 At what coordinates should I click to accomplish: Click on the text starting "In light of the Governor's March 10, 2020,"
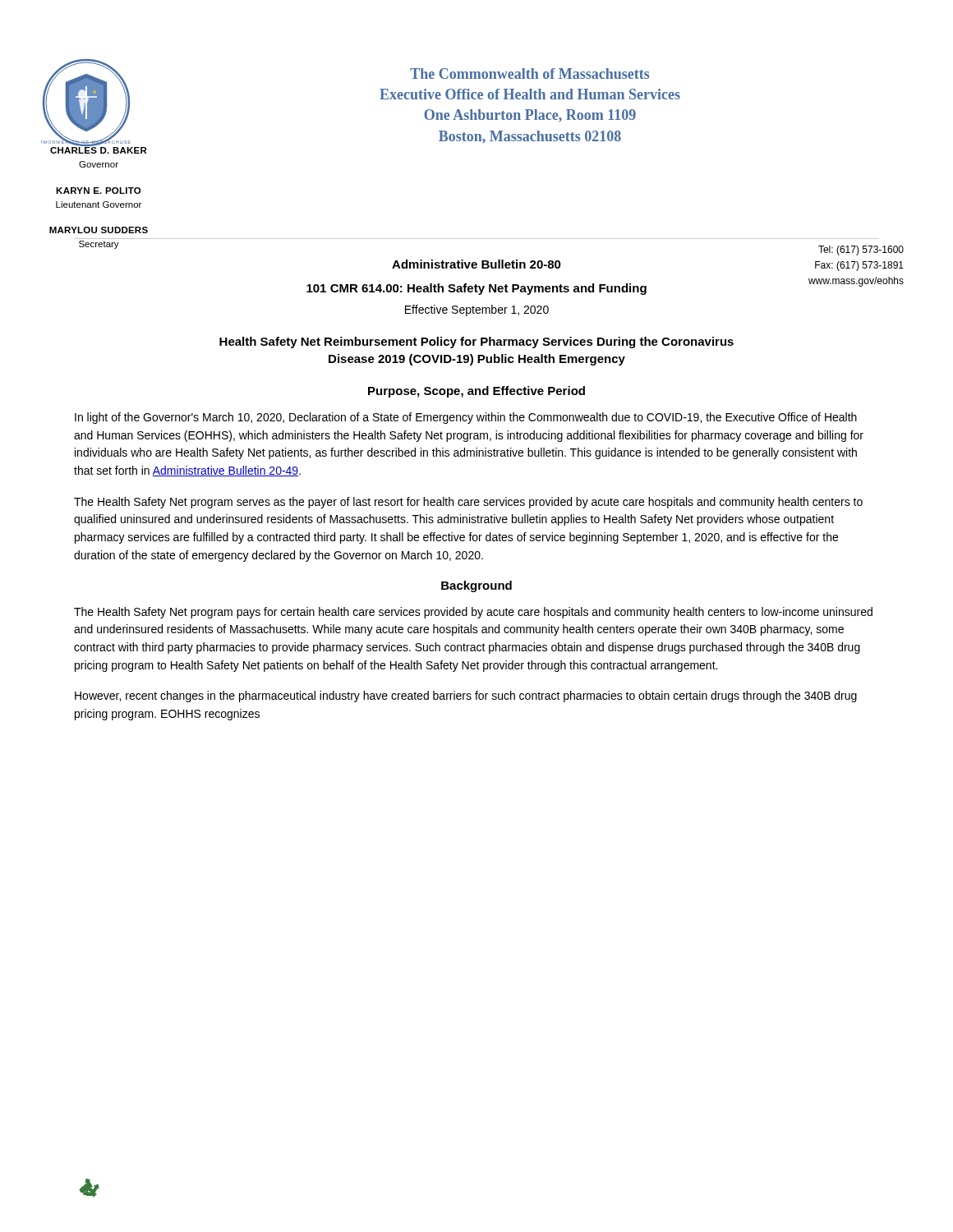(469, 444)
